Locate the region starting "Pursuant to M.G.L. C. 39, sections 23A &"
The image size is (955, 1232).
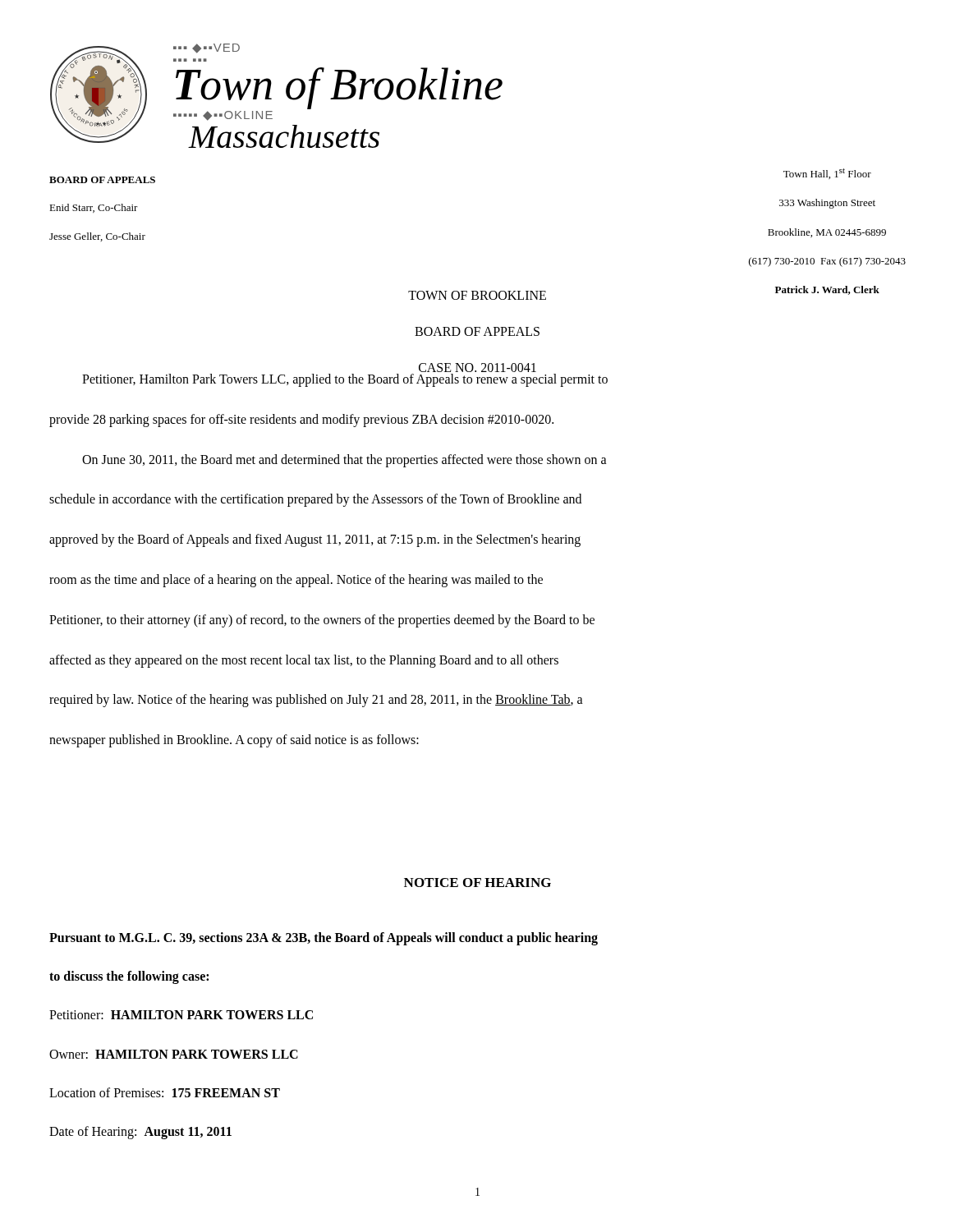coord(324,939)
